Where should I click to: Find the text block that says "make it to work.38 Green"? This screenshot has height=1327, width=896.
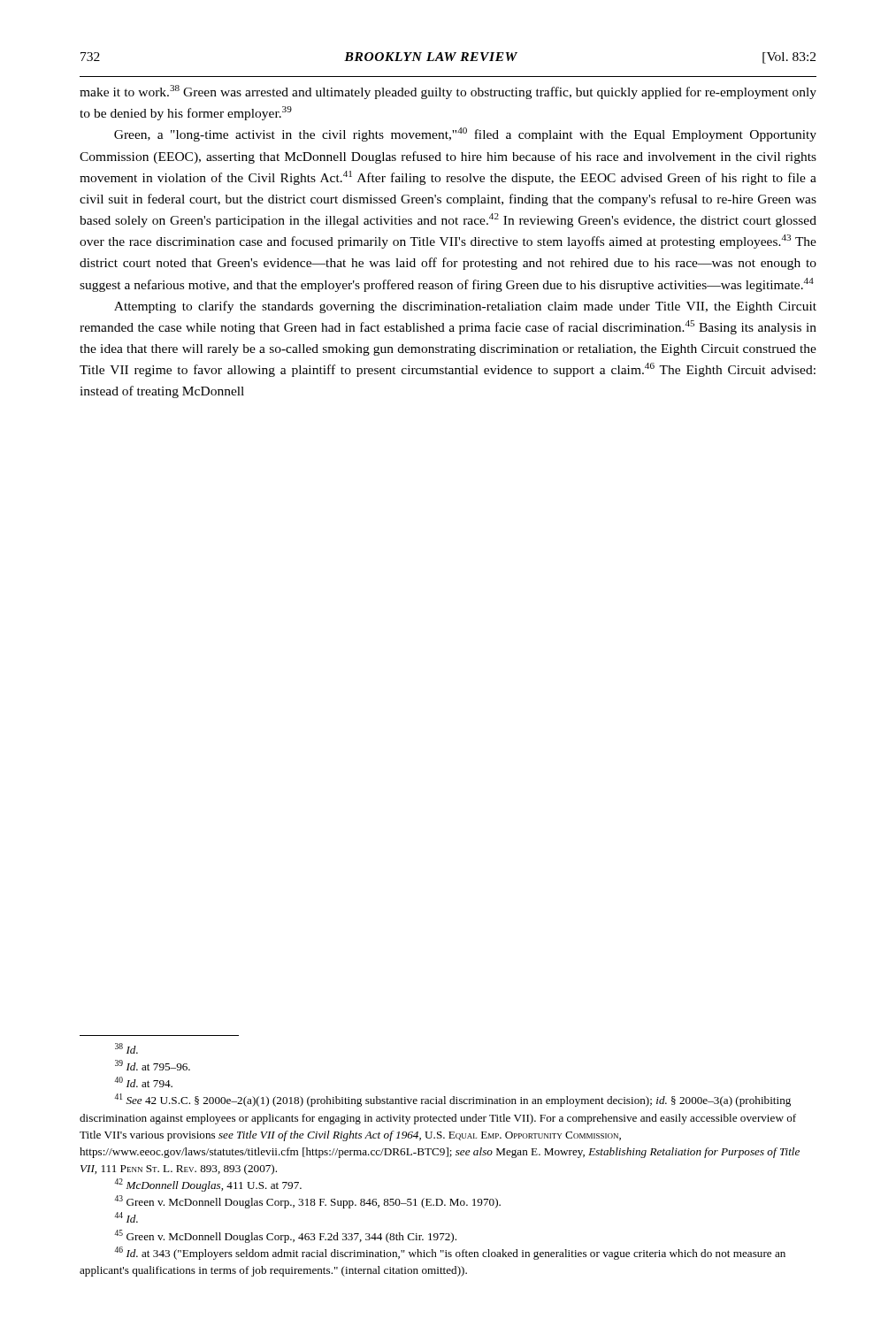coord(448,242)
